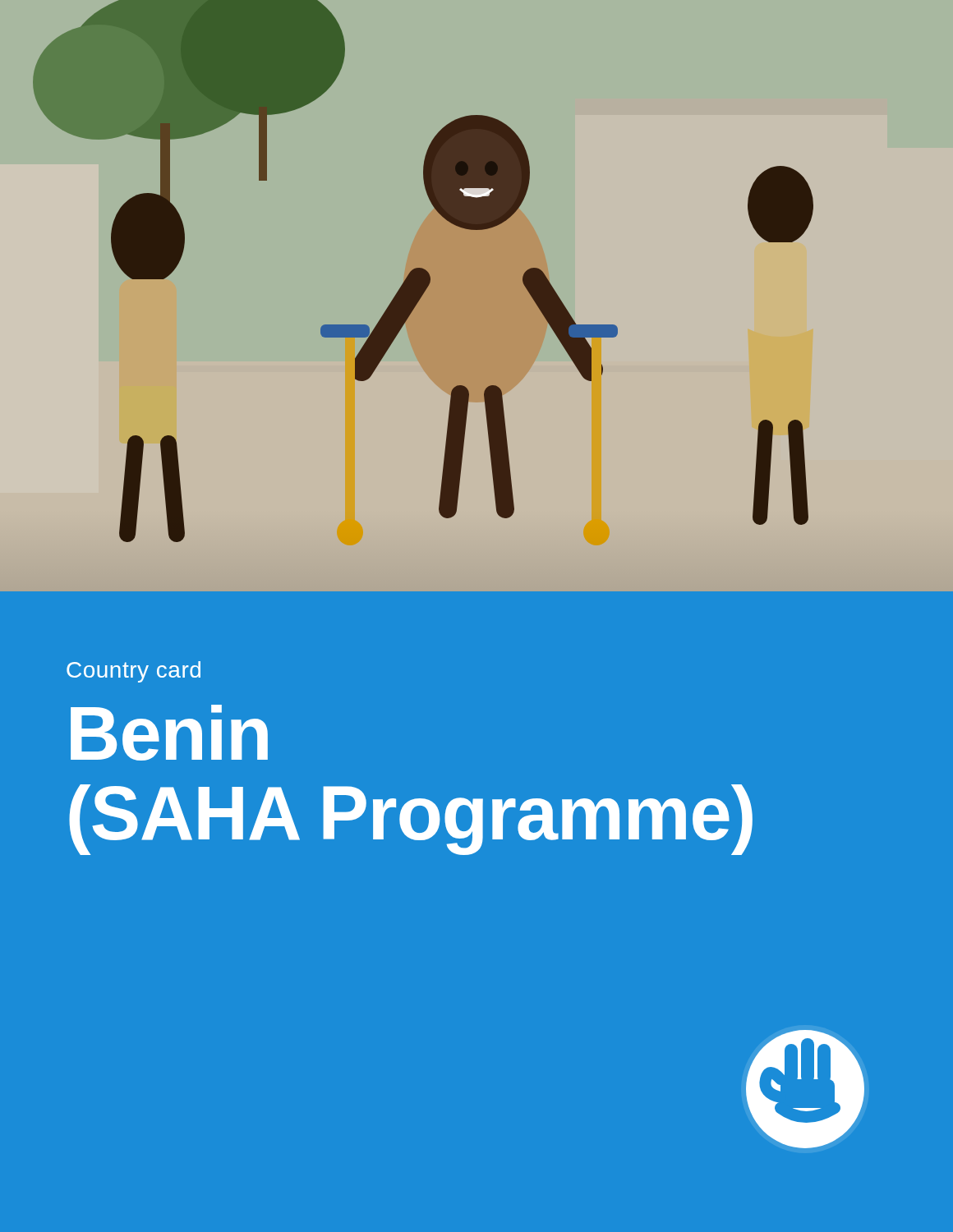
Task: Find the logo
Action: click(x=805, y=1091)
